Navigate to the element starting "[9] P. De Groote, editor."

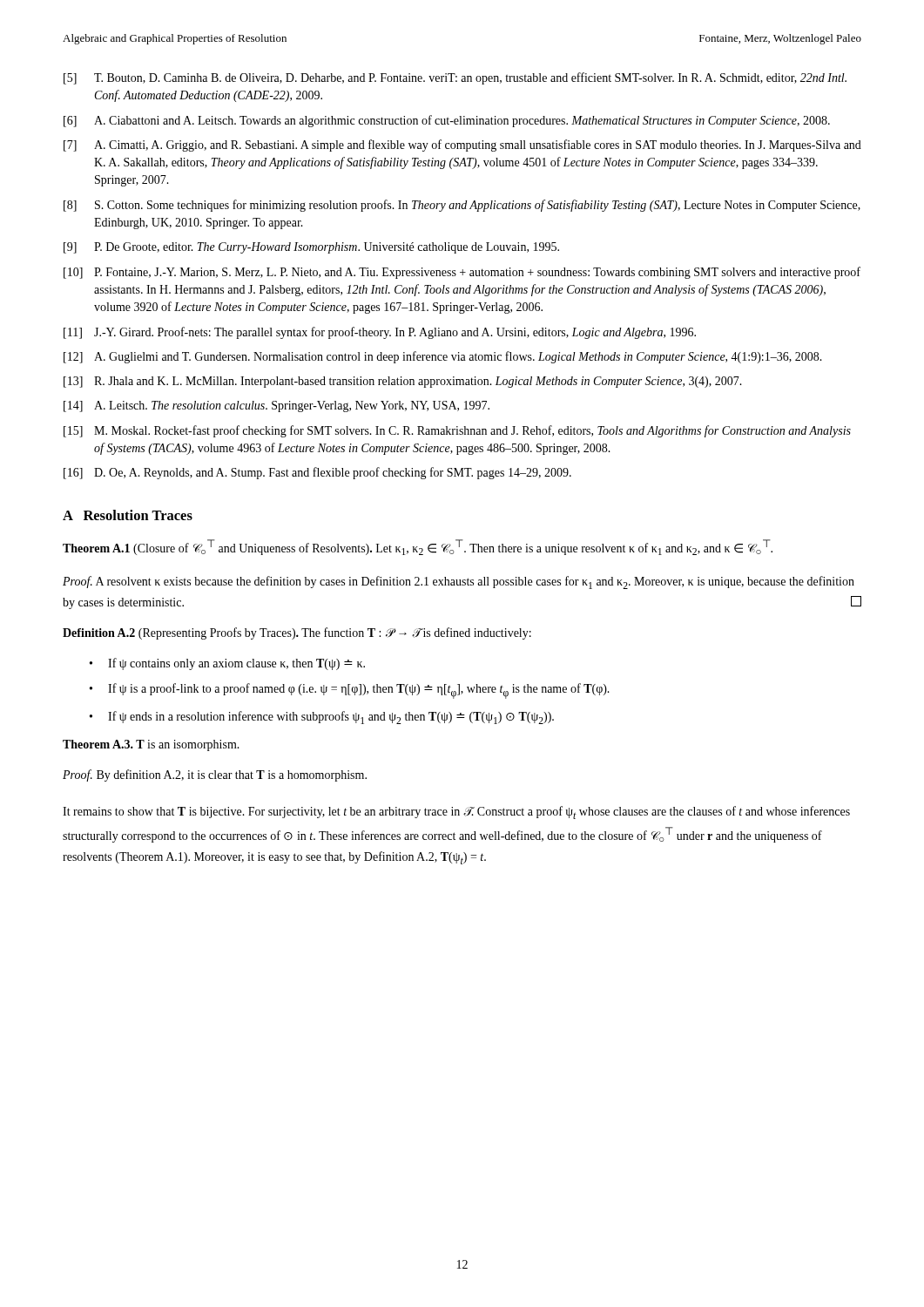click(x=462, y=248)
